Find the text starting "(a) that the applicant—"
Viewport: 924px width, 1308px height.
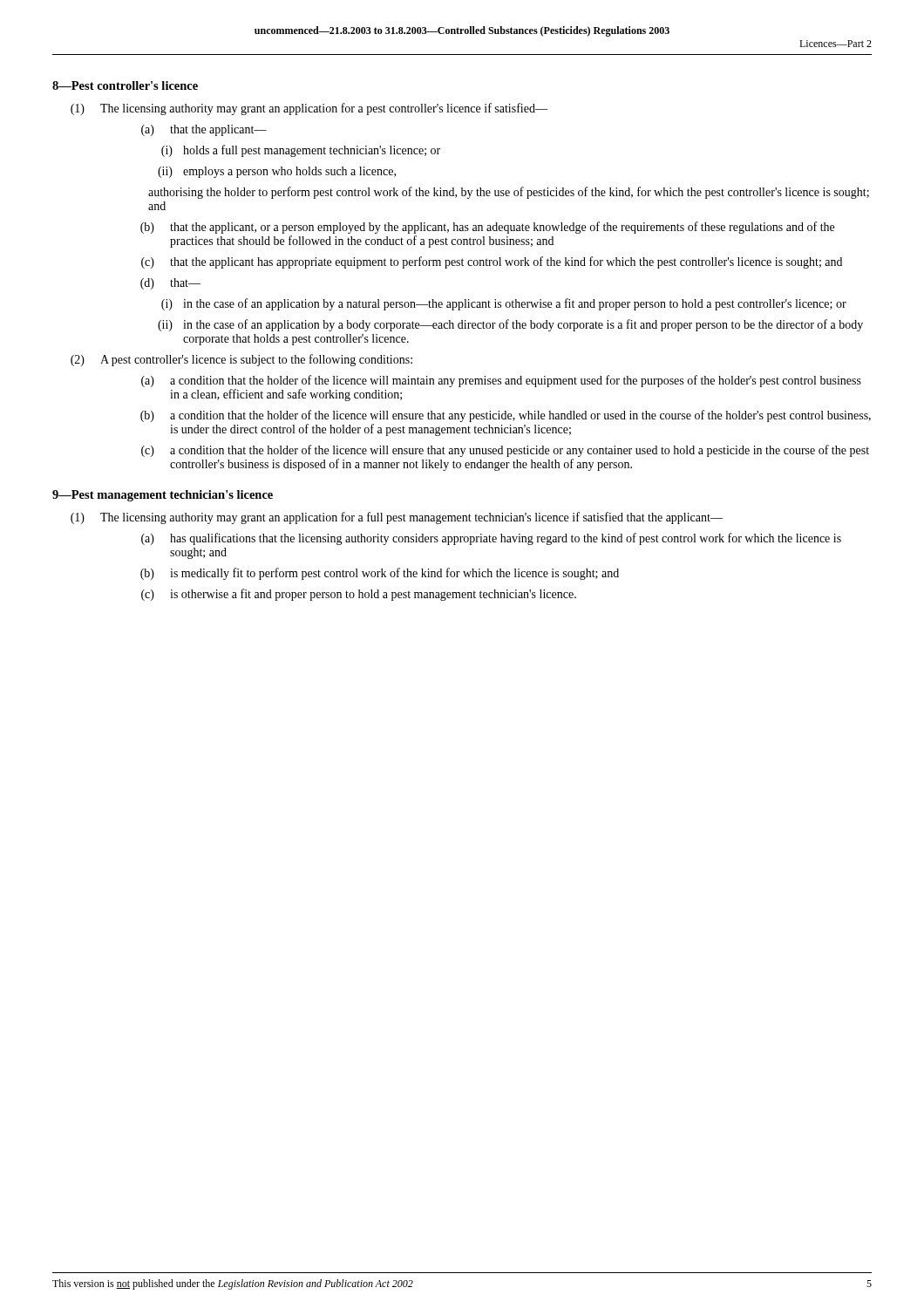[x=204, y=130]
